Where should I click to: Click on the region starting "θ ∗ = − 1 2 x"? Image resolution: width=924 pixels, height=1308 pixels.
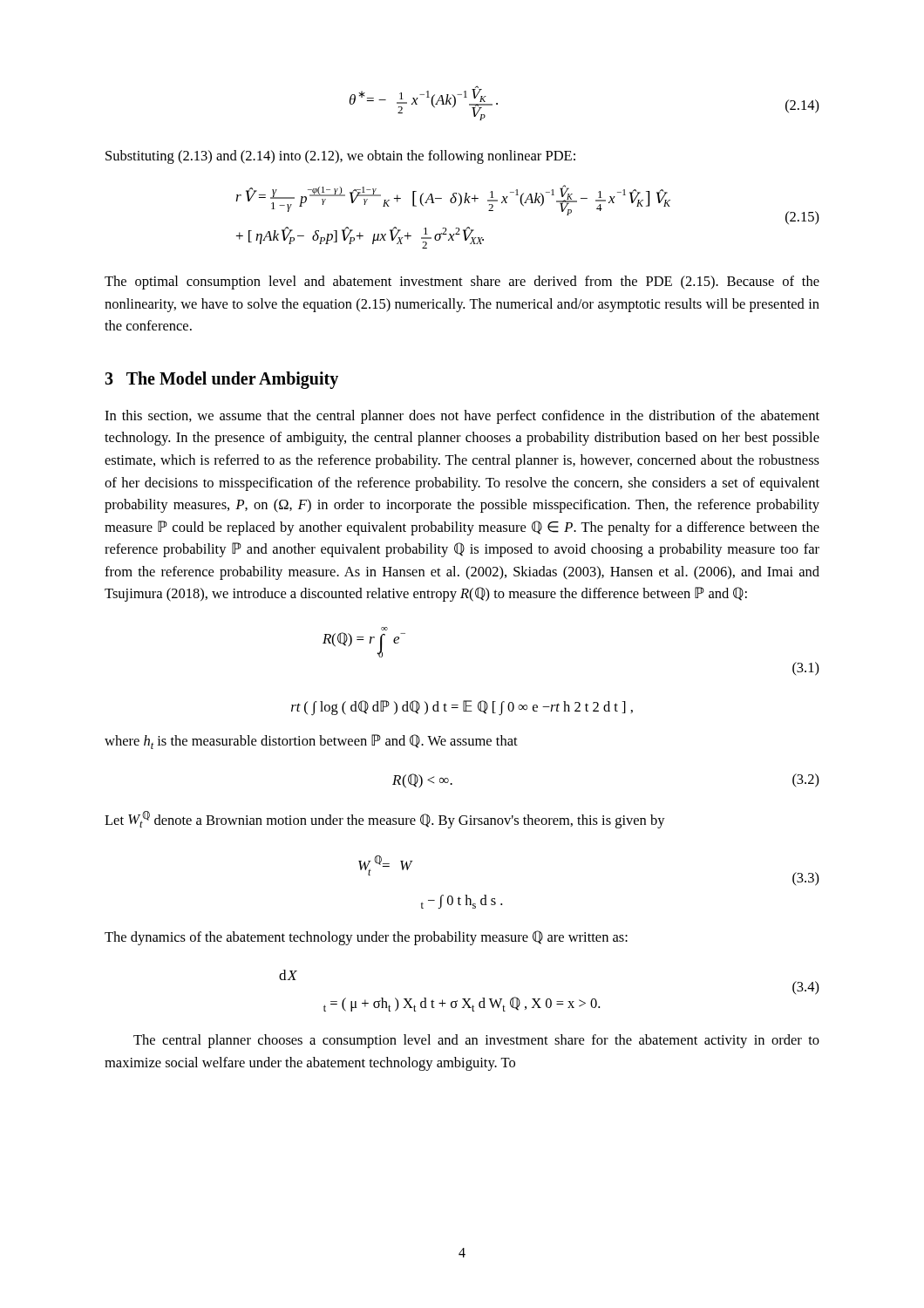point(462,105)
